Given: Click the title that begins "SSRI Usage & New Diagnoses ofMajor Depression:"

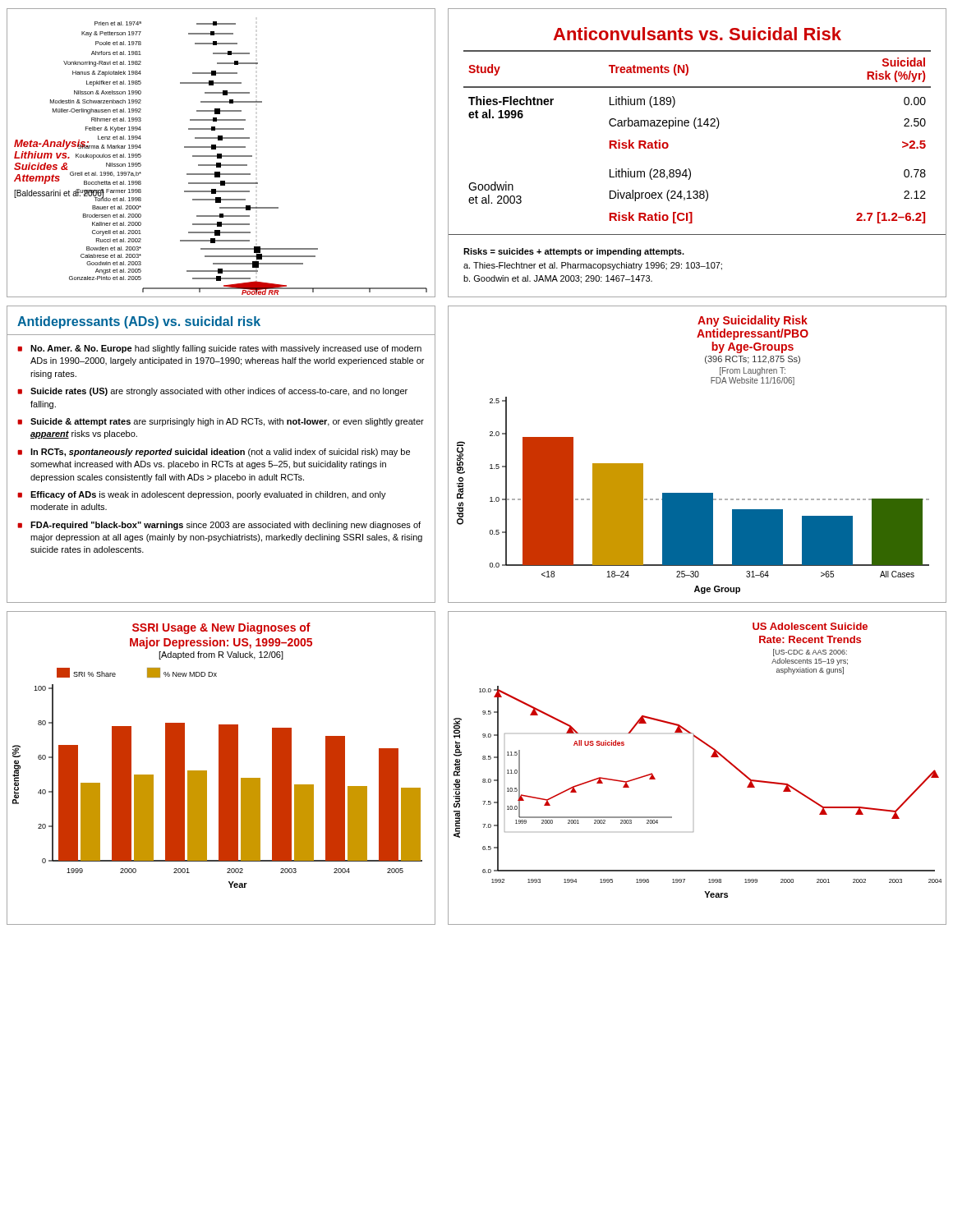Looking at the screenshot, I should point(221,635).
